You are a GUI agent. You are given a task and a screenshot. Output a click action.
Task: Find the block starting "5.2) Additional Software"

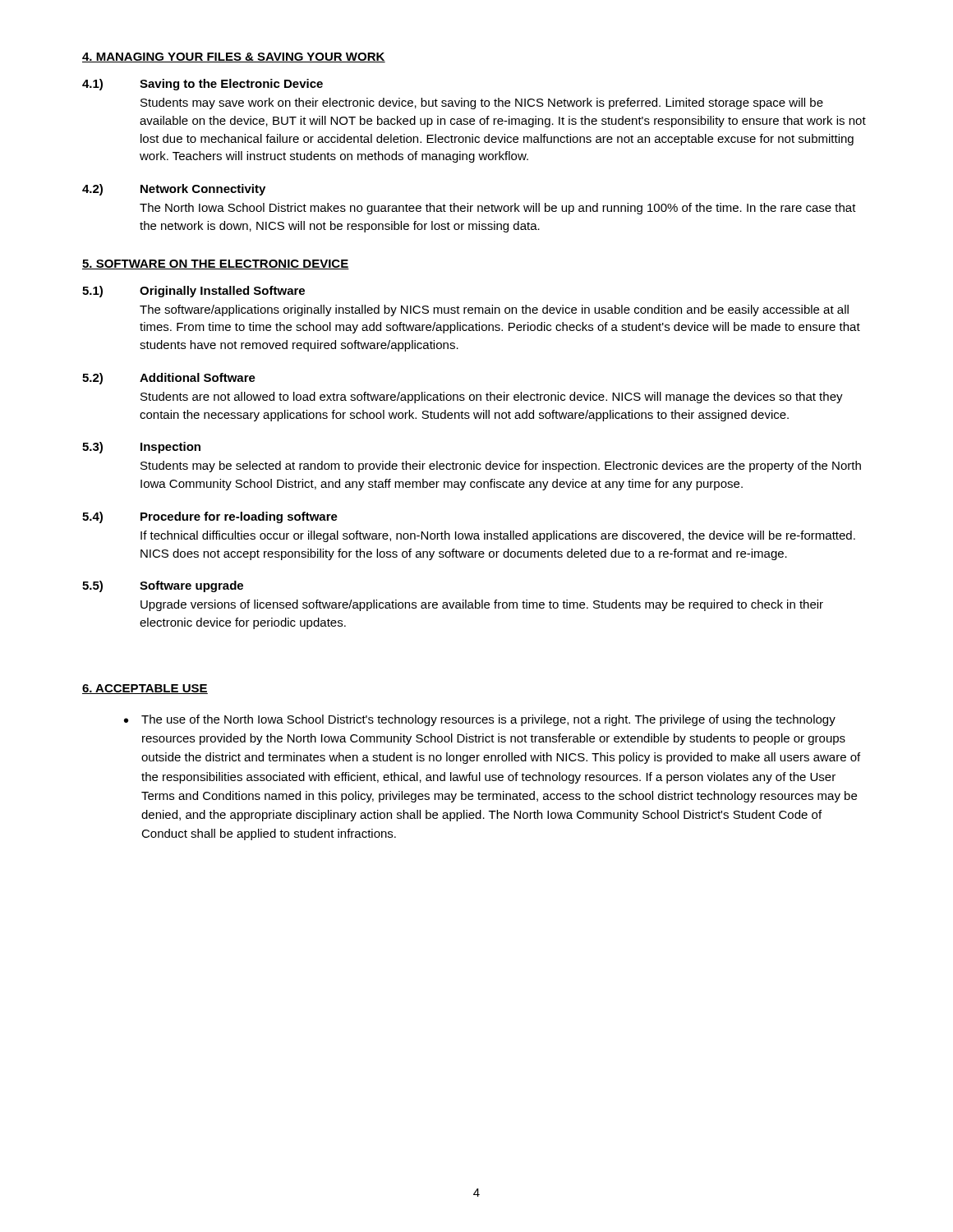pyautogui.click(x=169, y=377)
